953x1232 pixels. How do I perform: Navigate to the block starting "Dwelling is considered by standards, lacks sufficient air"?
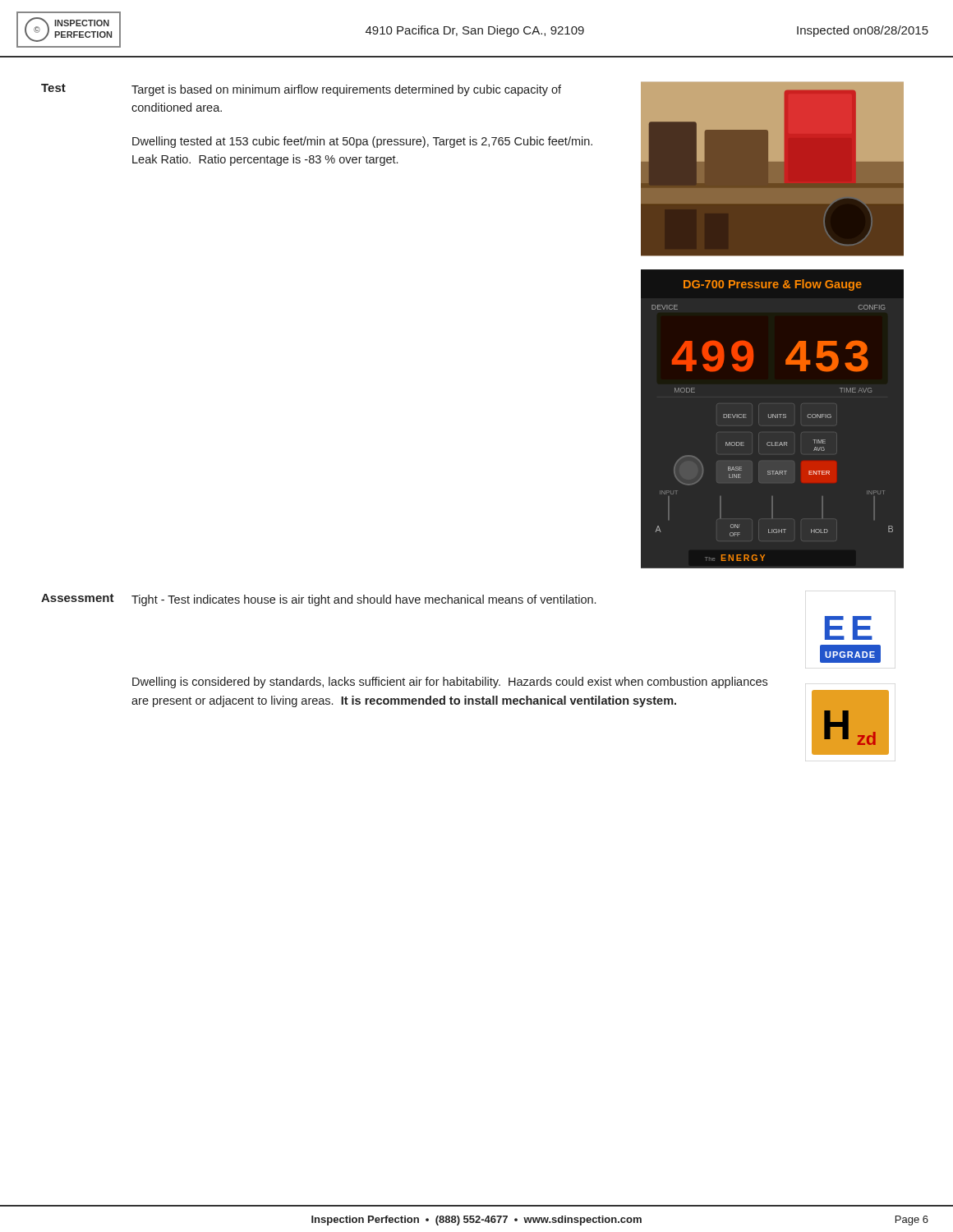(450, 691)
